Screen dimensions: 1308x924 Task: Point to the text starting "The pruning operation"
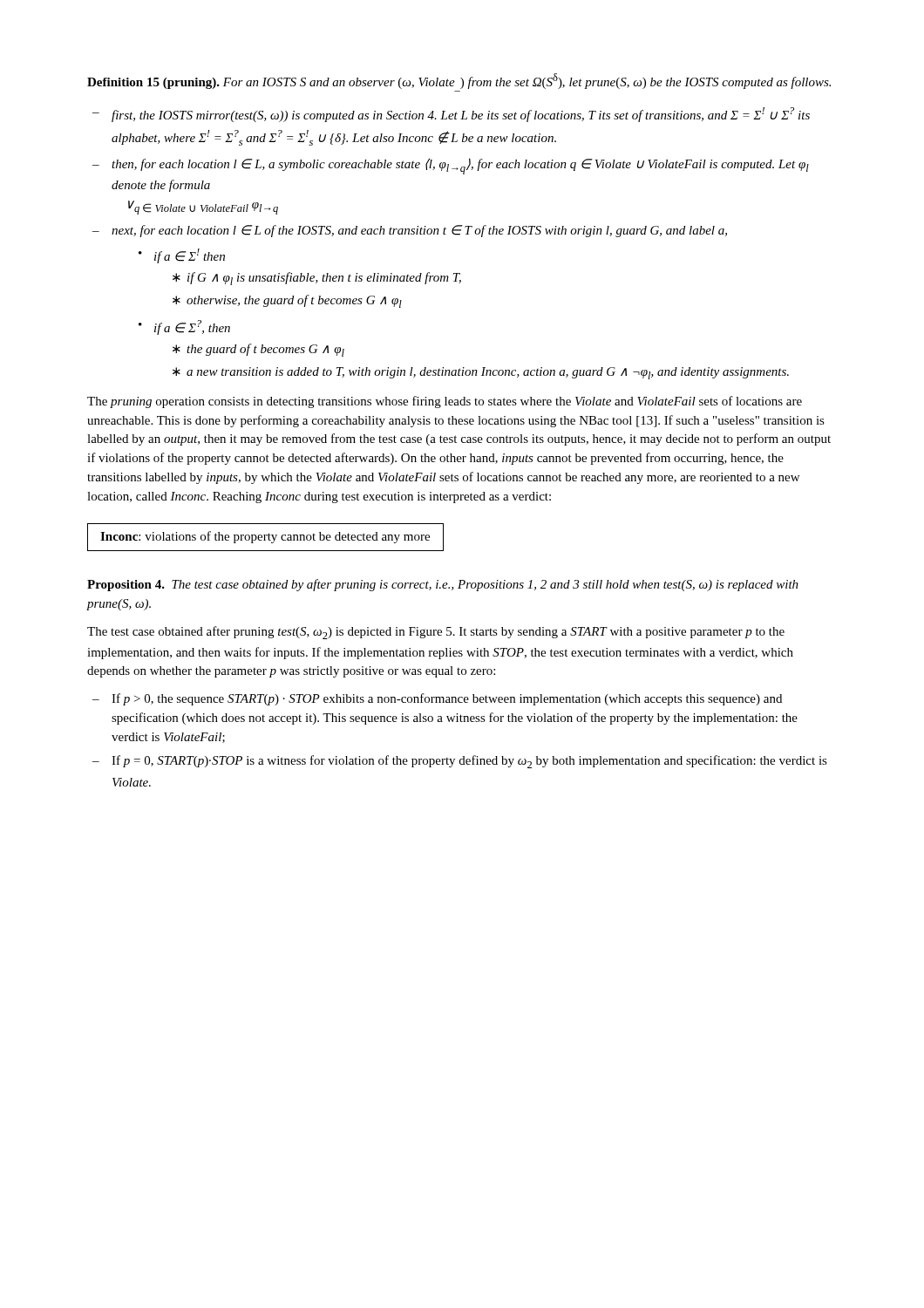tap(462, 449)
